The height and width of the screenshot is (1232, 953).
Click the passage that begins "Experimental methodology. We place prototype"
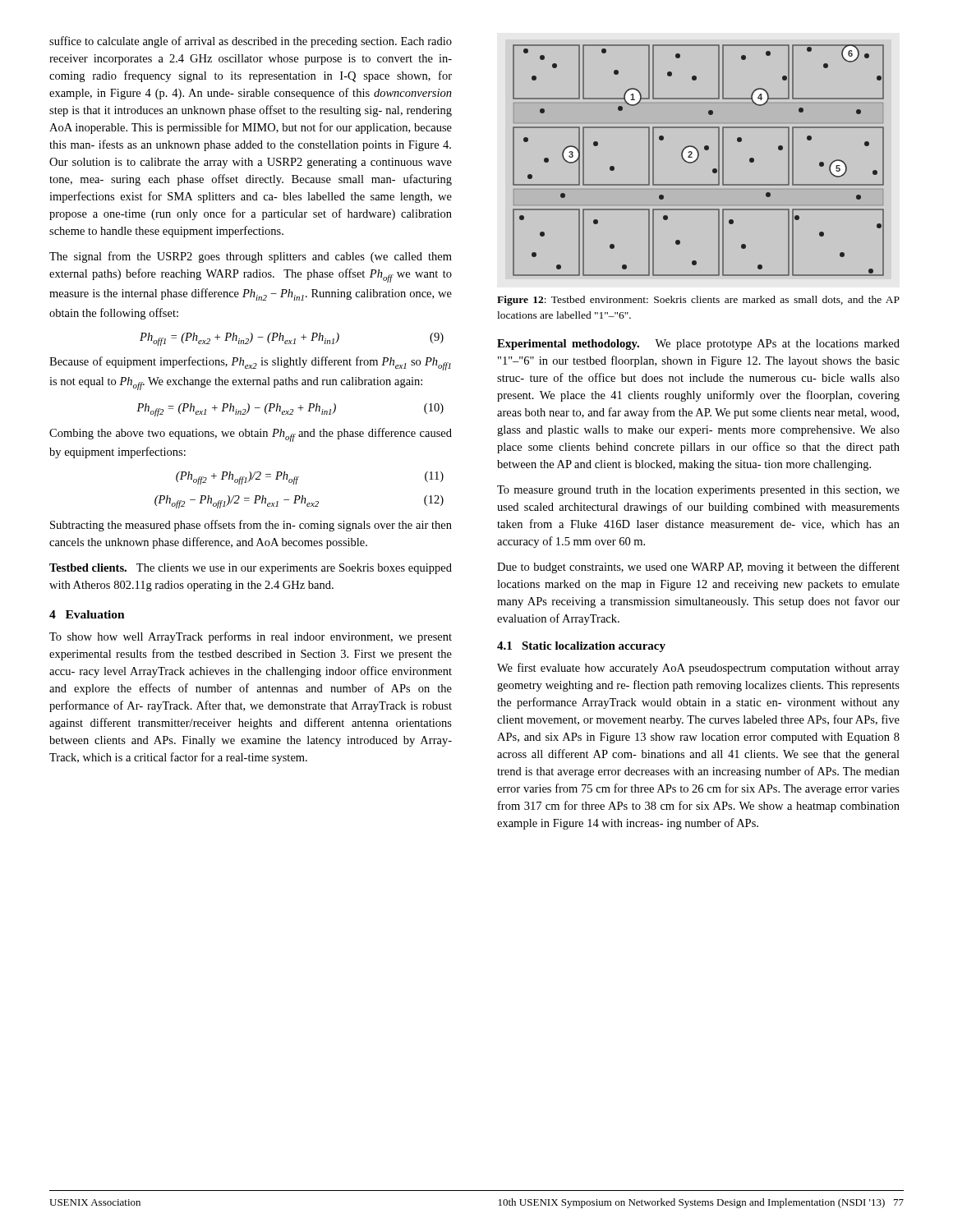(698, 404)
